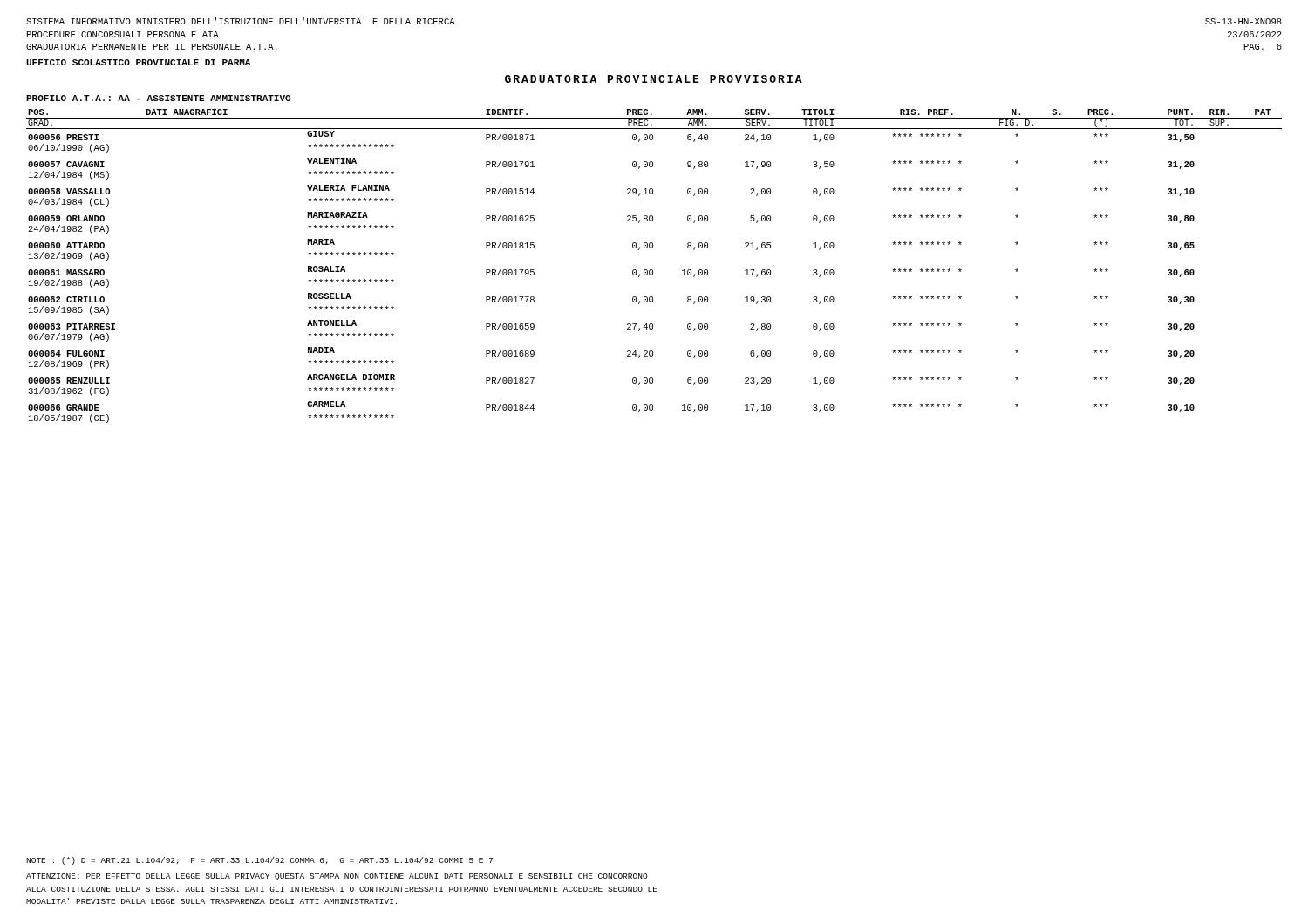Click on the title containing "UFFICIO SCOLASTICO PROVINCIALE DI PARMA"
The height and width of the screenshot is (924, 1308).
click(x=138, y=63)
